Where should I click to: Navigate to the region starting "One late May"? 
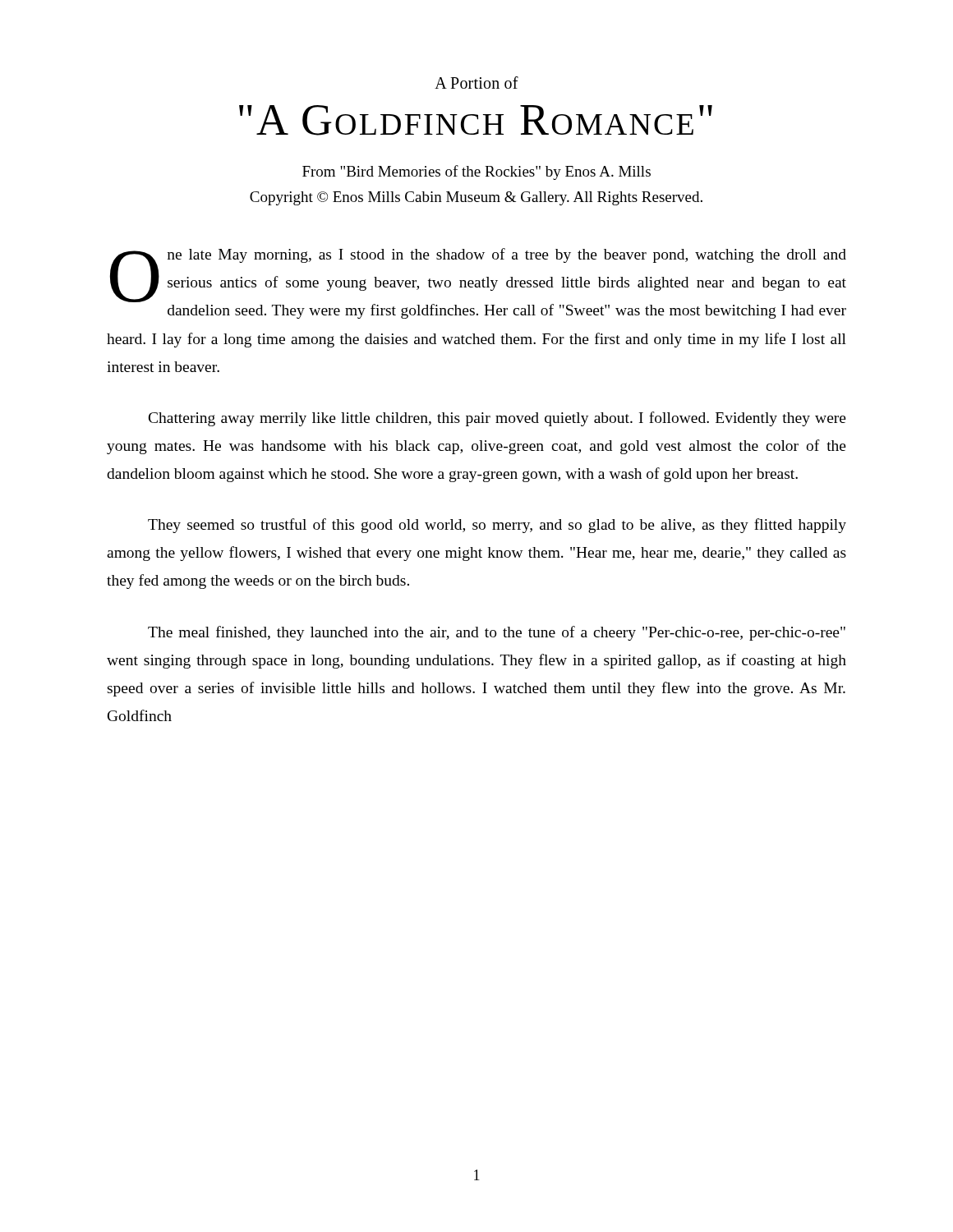476,308
